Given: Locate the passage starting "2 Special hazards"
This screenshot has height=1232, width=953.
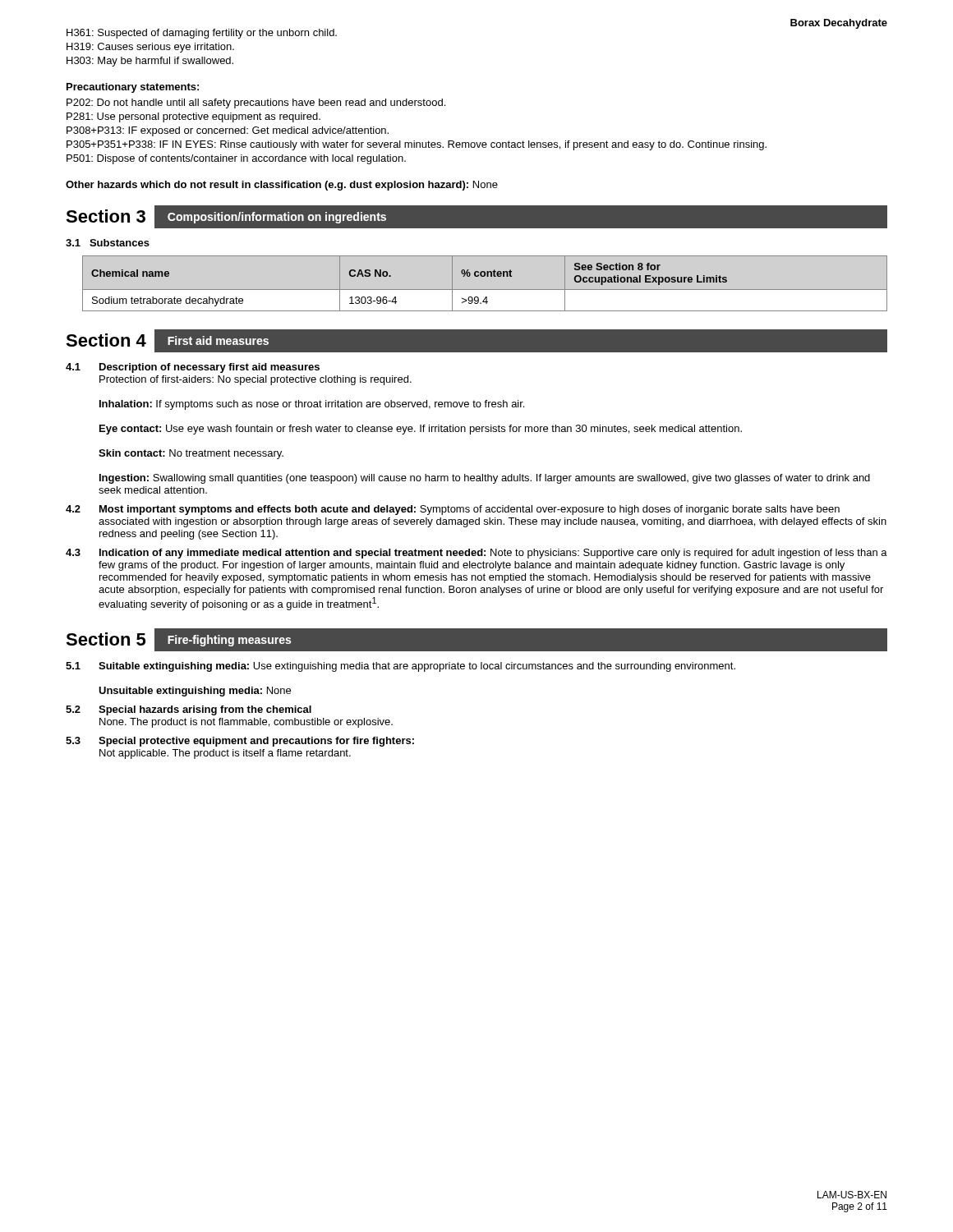Looking at the screenshot, I should coord(189,710).
